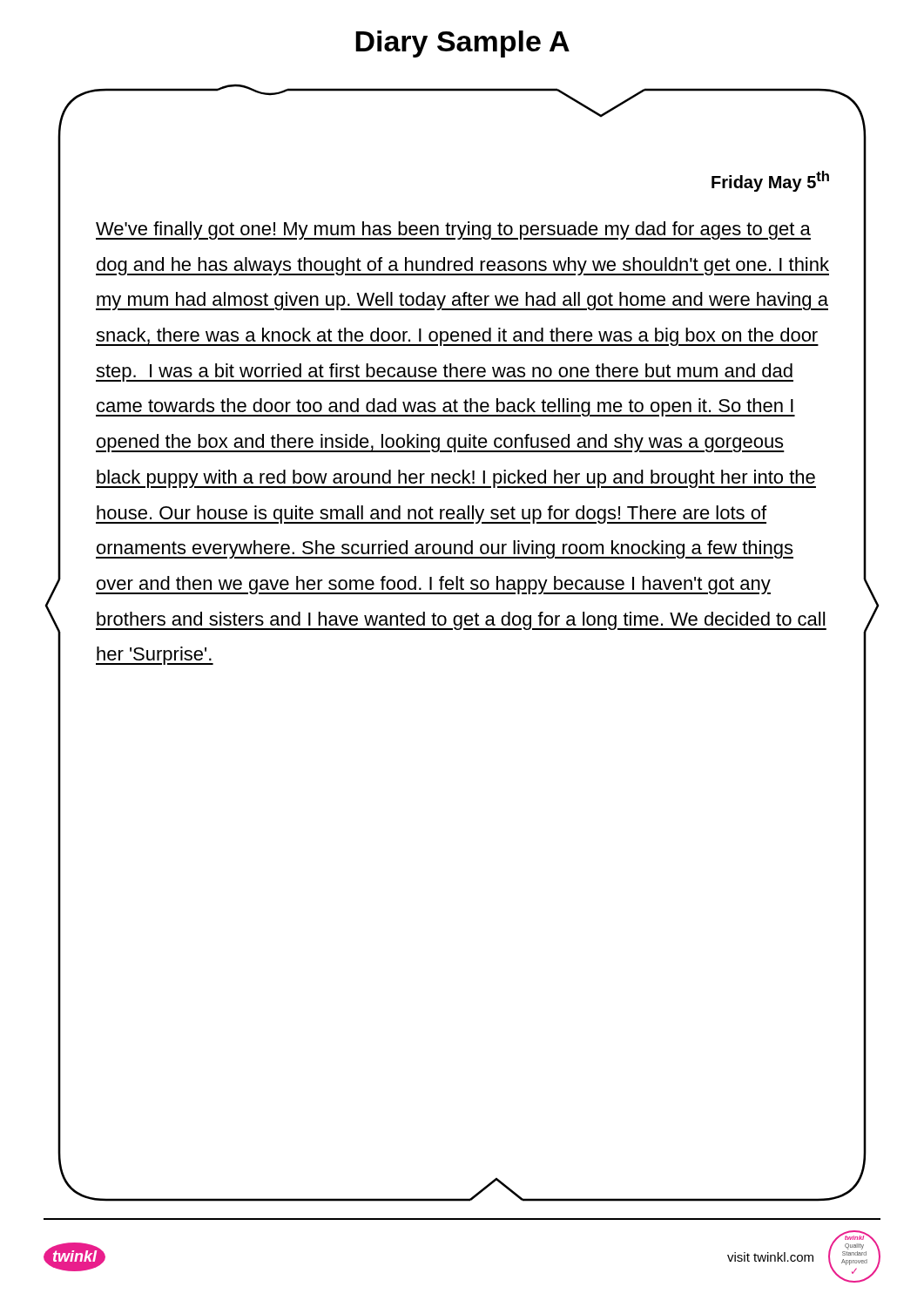Locate the text starting "Friday May 5th"
Viewport: 924px width, 1307px height.
pyautogui.click(x=770, y=180)
